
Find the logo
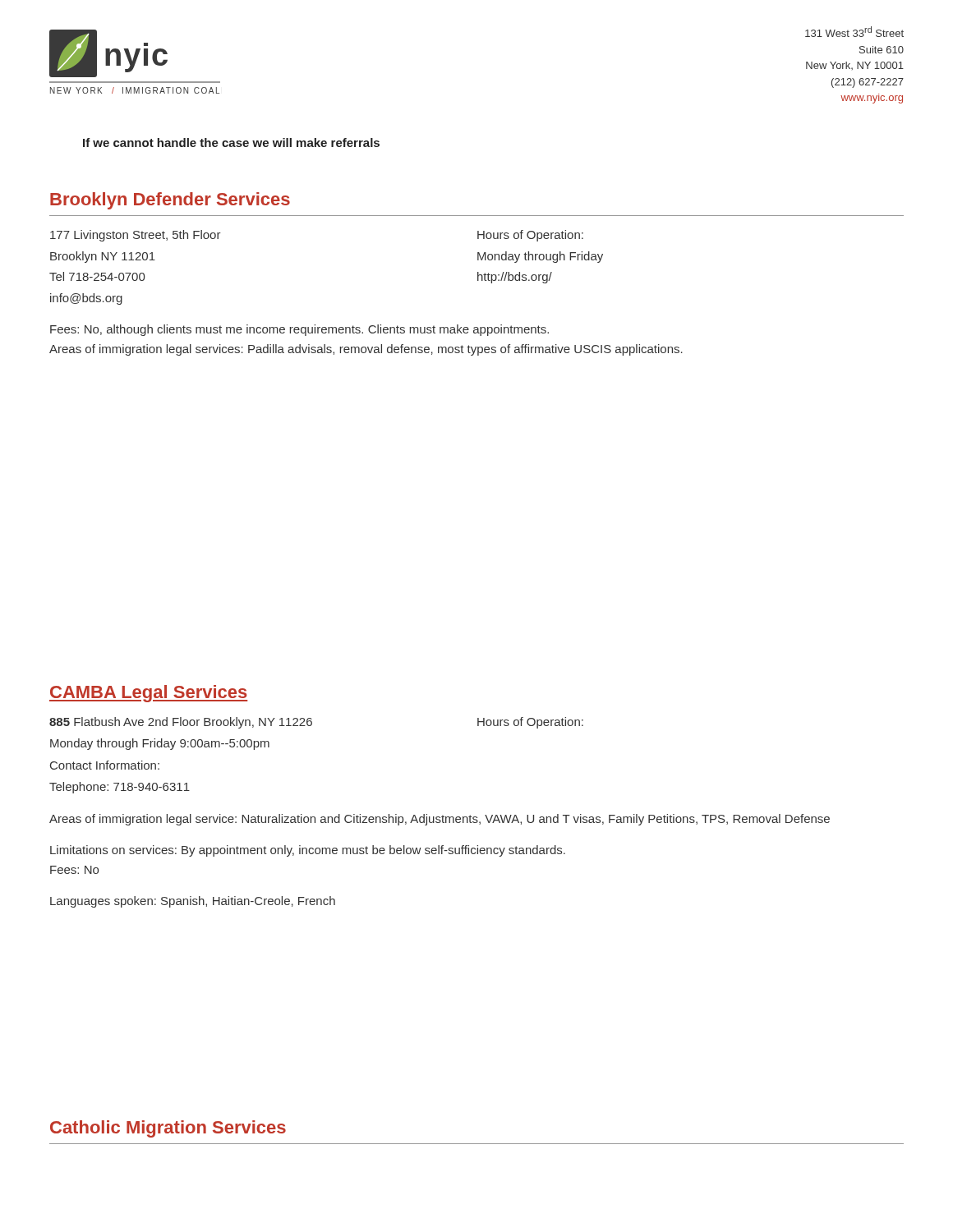pyautogui.click(x=140, y=64)
